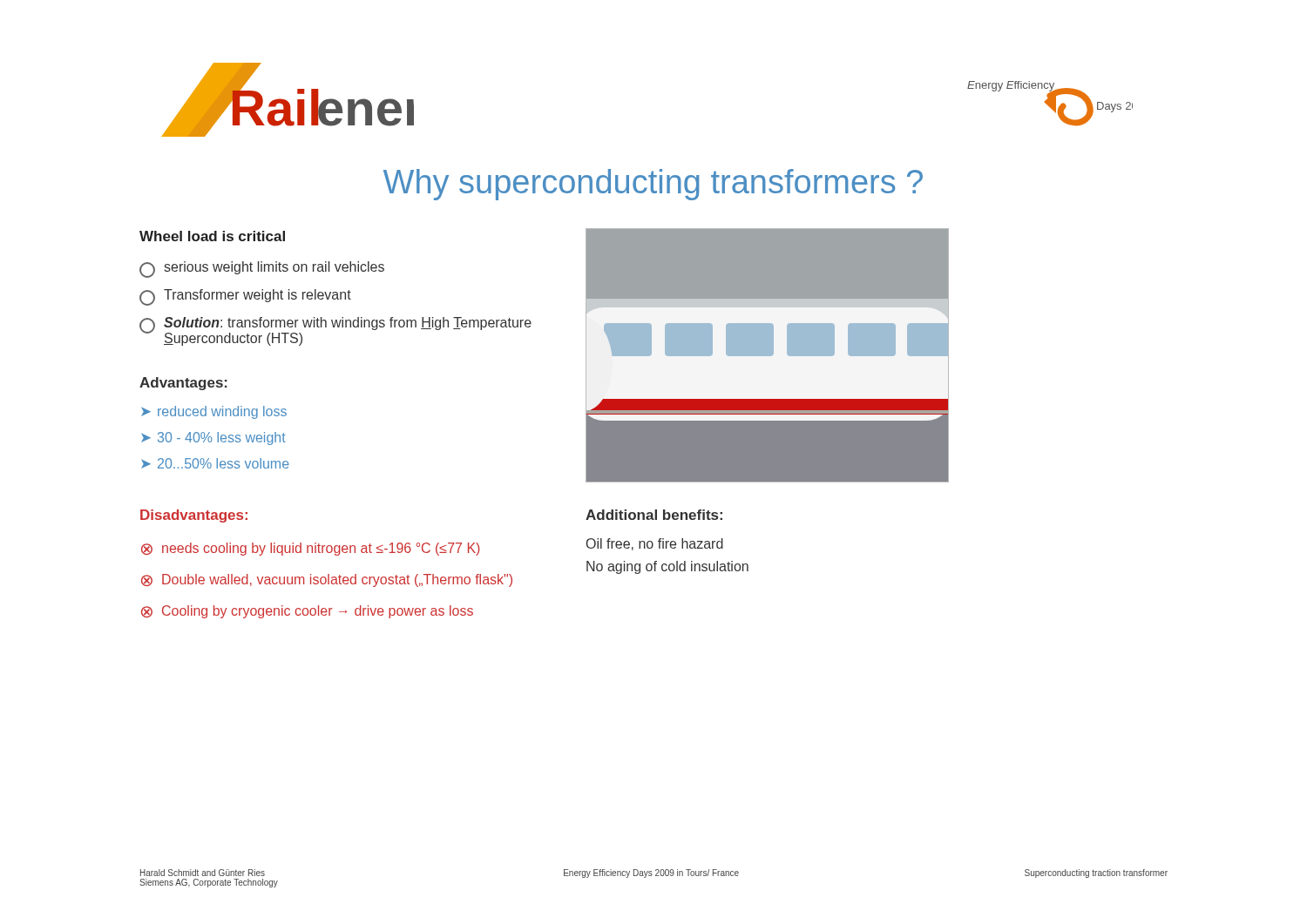Select the text block starting "Transformer weight is"
Viewport: 1307px width, 924px height.
click(245, 297)
